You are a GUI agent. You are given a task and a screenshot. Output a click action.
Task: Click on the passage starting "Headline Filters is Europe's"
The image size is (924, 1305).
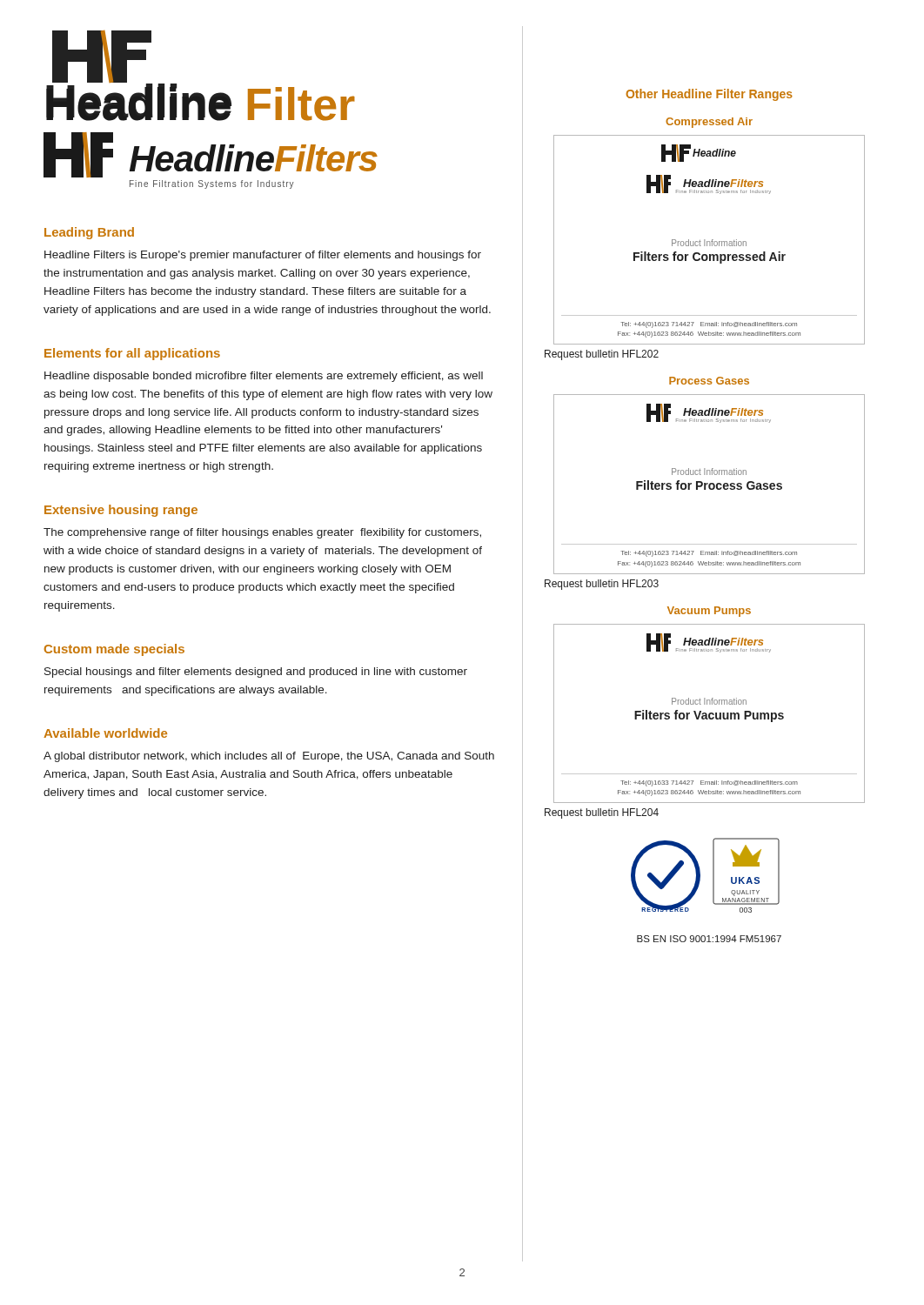tap(267, 282)
